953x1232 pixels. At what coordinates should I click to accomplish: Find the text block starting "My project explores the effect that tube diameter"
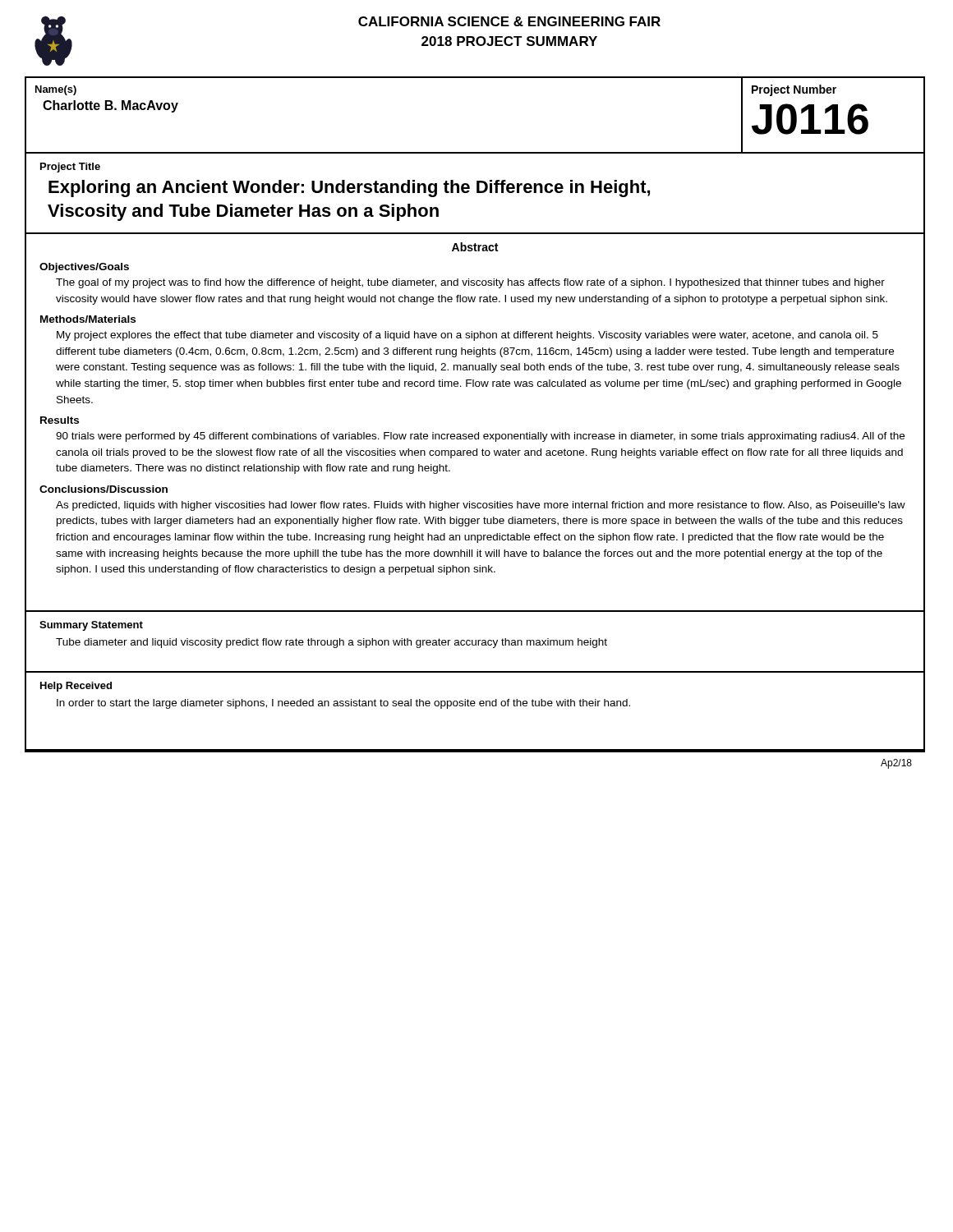point(479,367)
